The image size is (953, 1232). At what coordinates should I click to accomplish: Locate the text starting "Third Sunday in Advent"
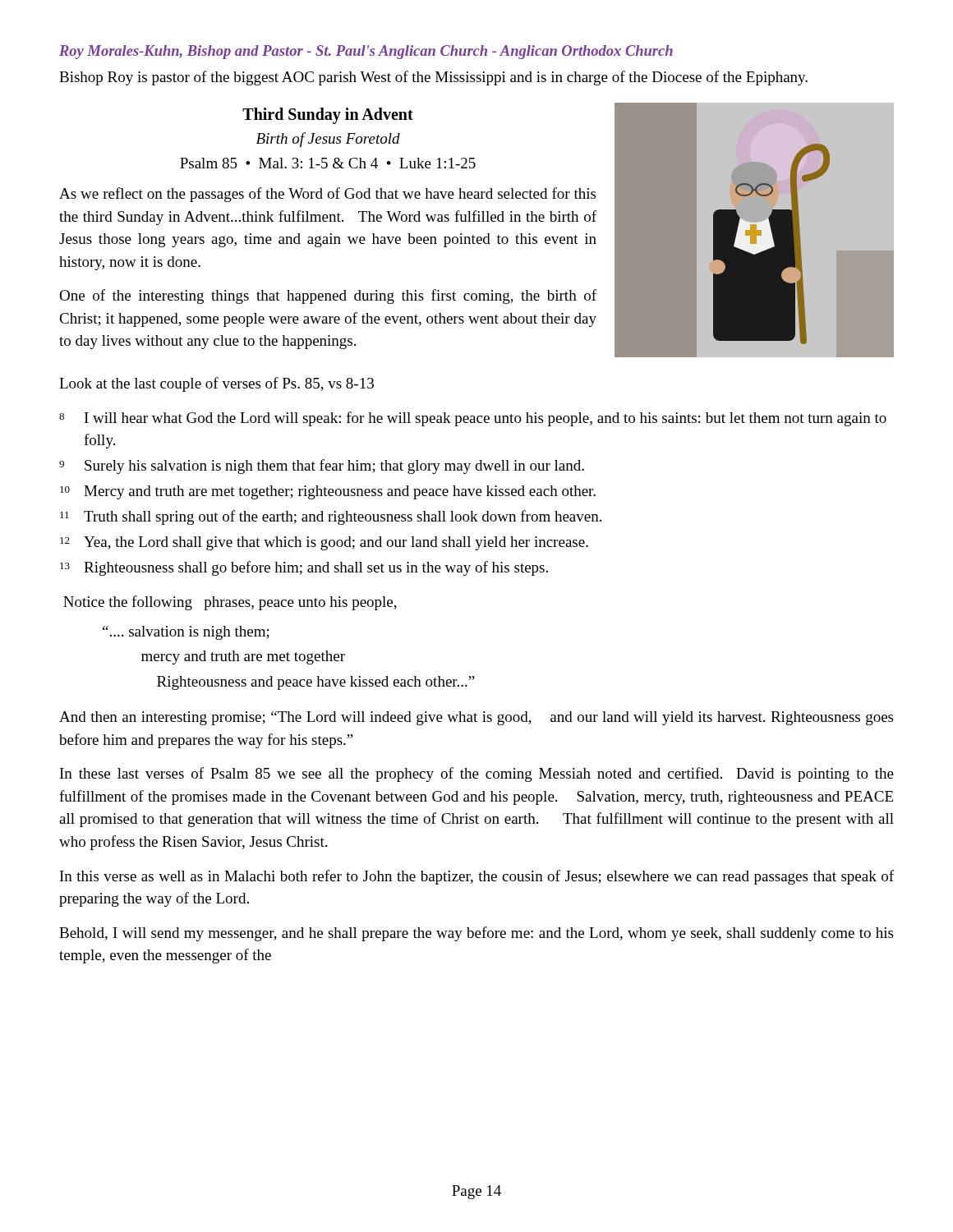click(x=328, y=114)
